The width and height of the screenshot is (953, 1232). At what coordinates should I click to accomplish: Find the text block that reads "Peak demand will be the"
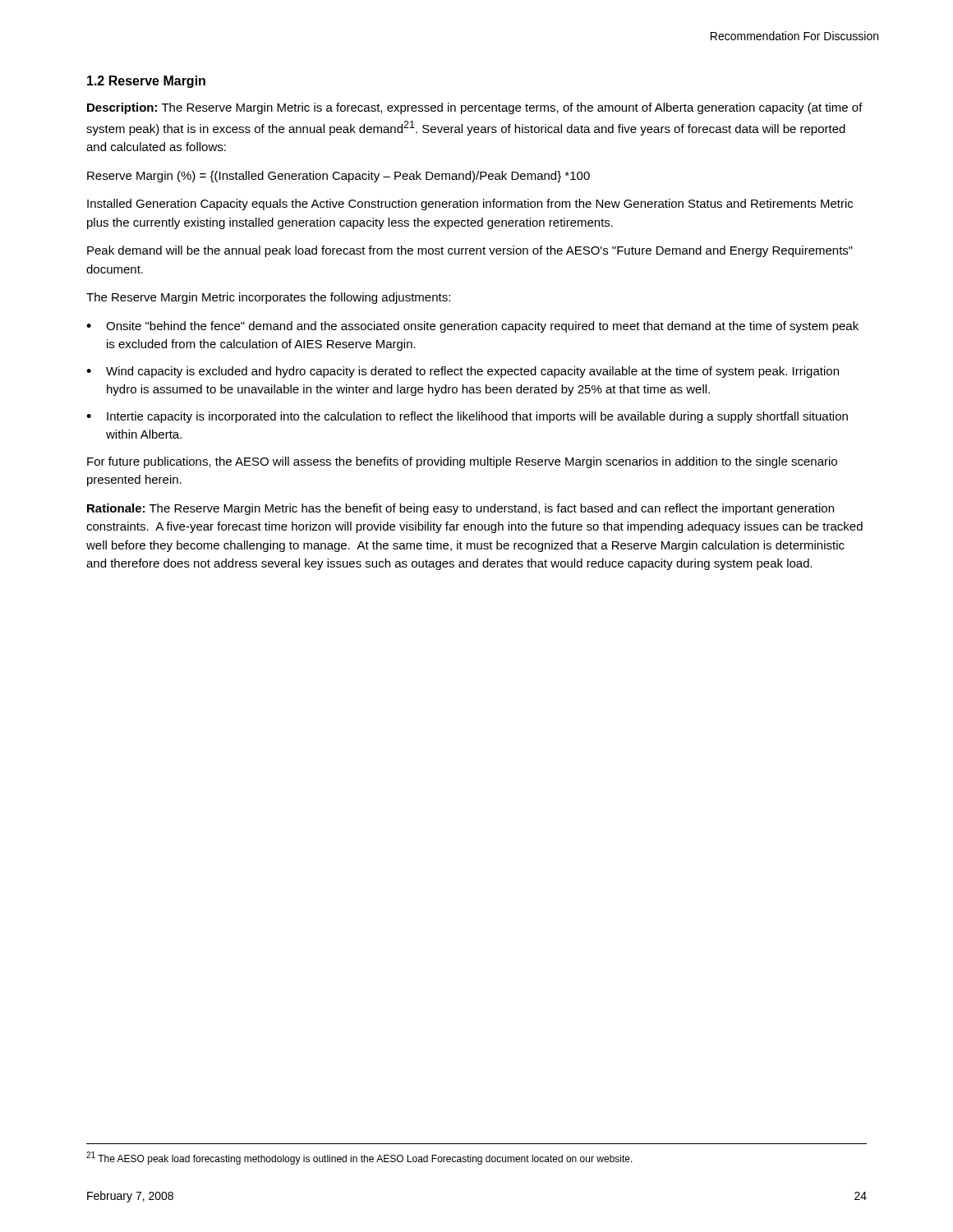(470, 259)
